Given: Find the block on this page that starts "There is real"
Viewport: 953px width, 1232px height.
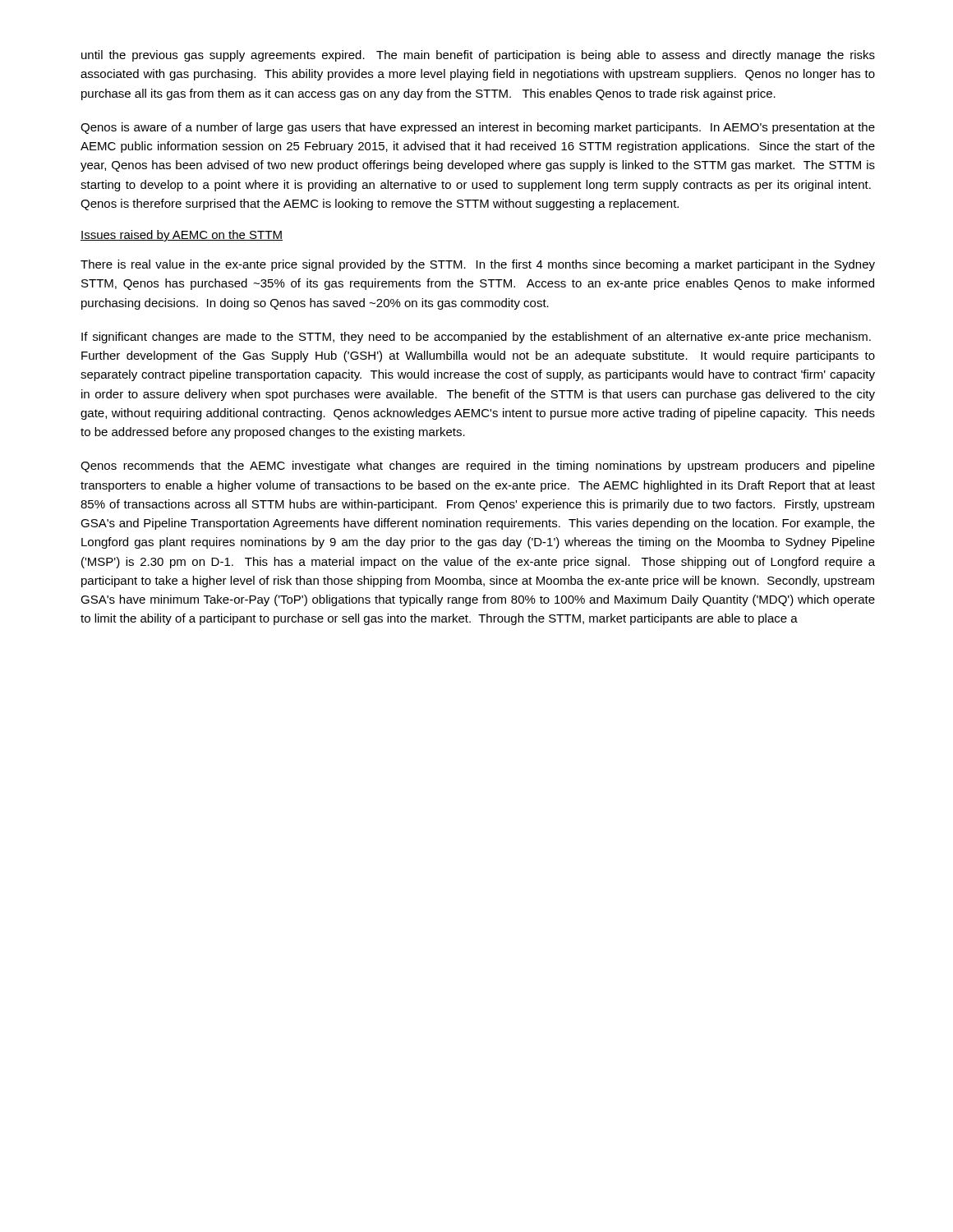Looking at the screenshot, I should [x=478, y=283].
